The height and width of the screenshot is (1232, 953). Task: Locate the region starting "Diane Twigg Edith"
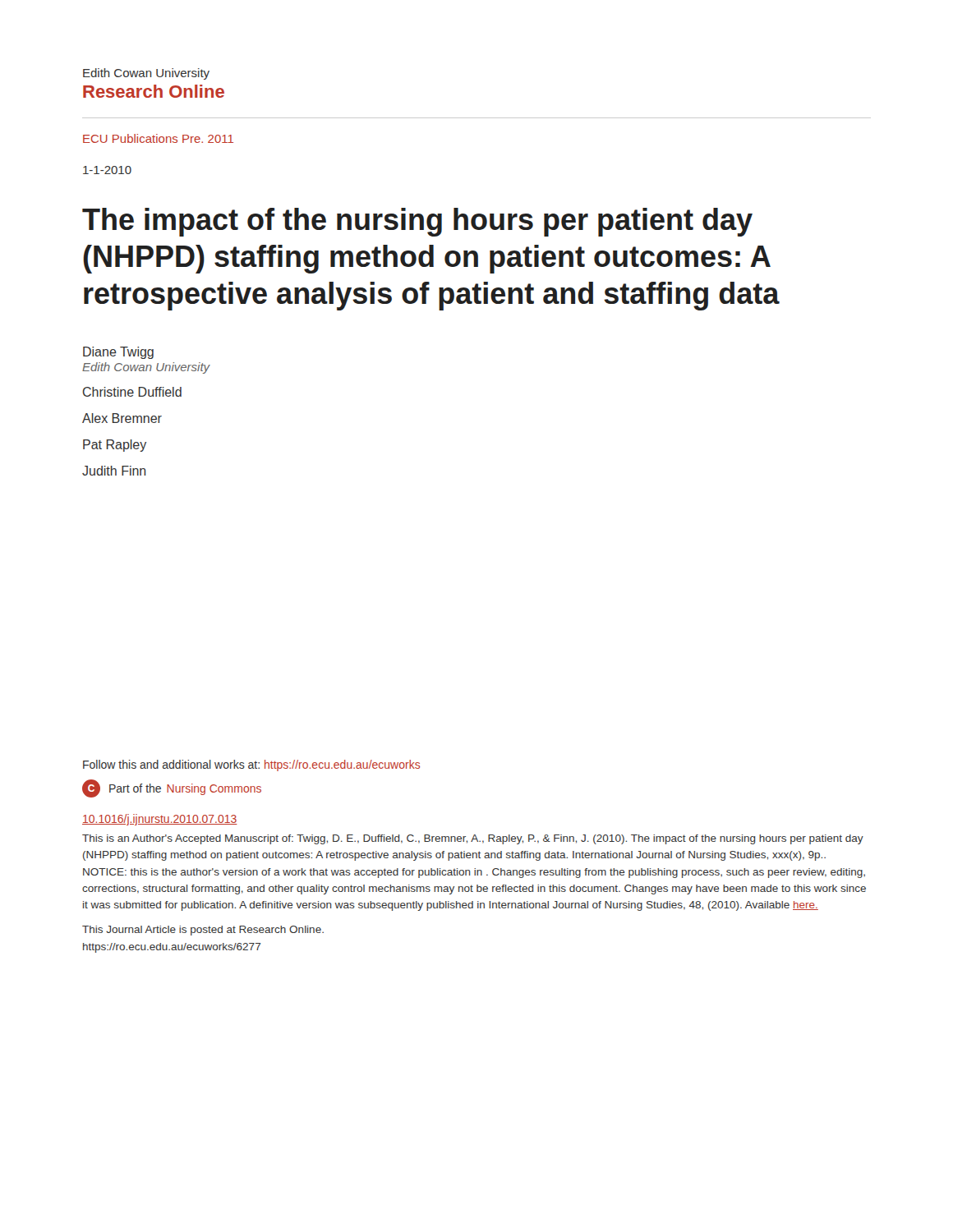(x=118, y=353)
